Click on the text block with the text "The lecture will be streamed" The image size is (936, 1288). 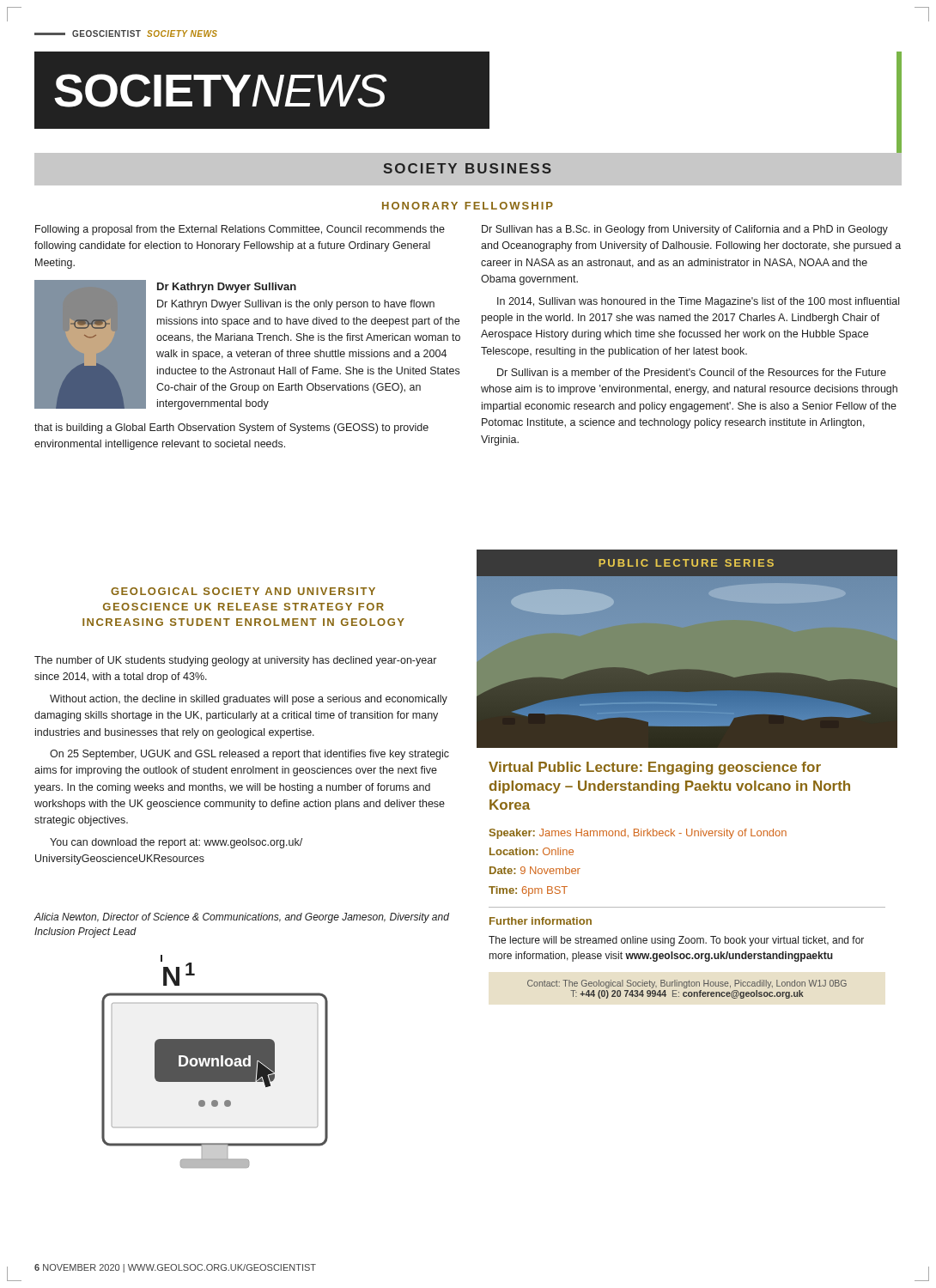pyautogui.click(x=676, y=948)
